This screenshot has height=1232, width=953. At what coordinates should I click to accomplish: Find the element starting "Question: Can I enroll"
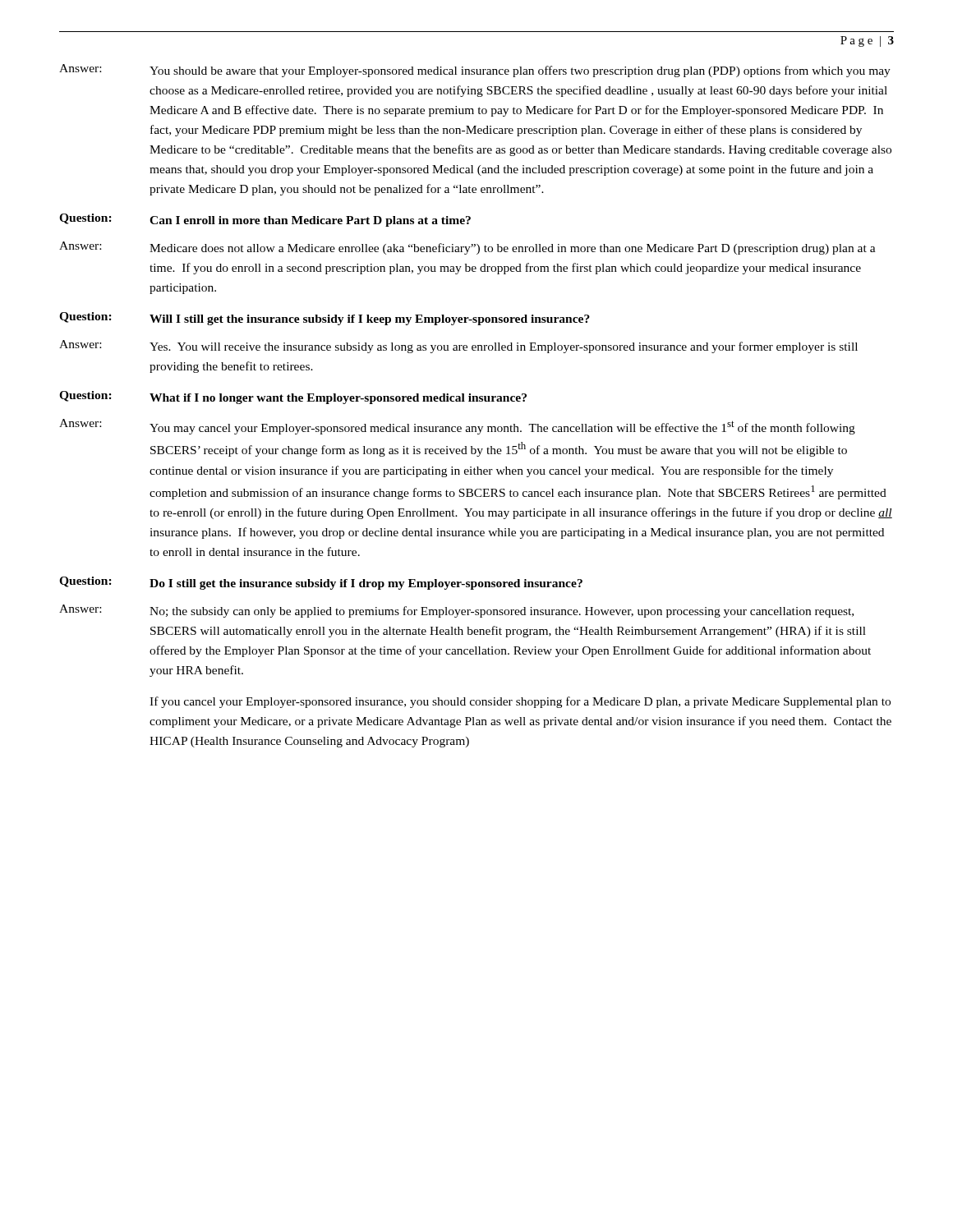pos(476,220)
